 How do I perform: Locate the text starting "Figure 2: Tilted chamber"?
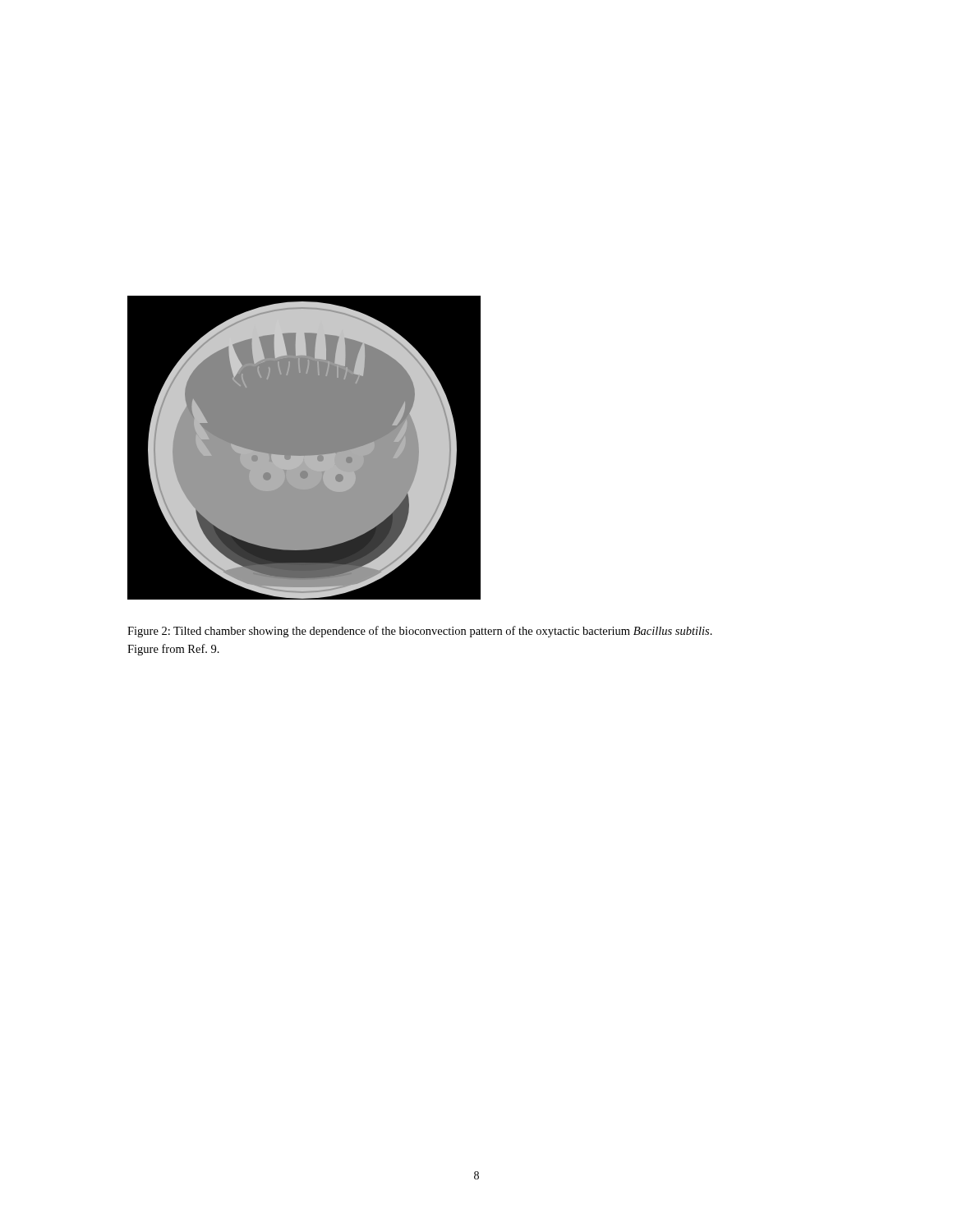point(420,640)
